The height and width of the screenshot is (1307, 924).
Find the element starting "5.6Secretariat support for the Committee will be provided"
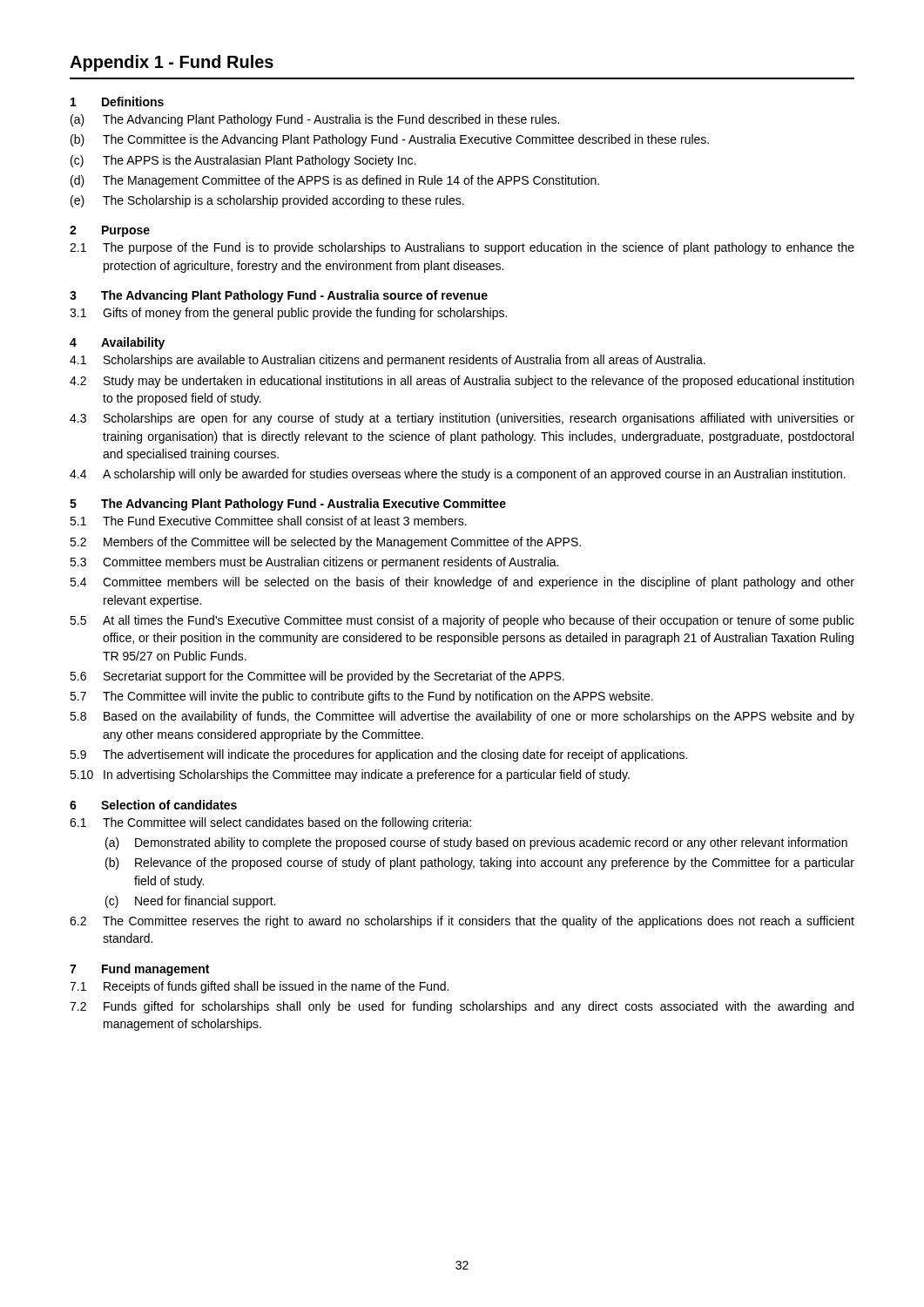coord(462,676)
